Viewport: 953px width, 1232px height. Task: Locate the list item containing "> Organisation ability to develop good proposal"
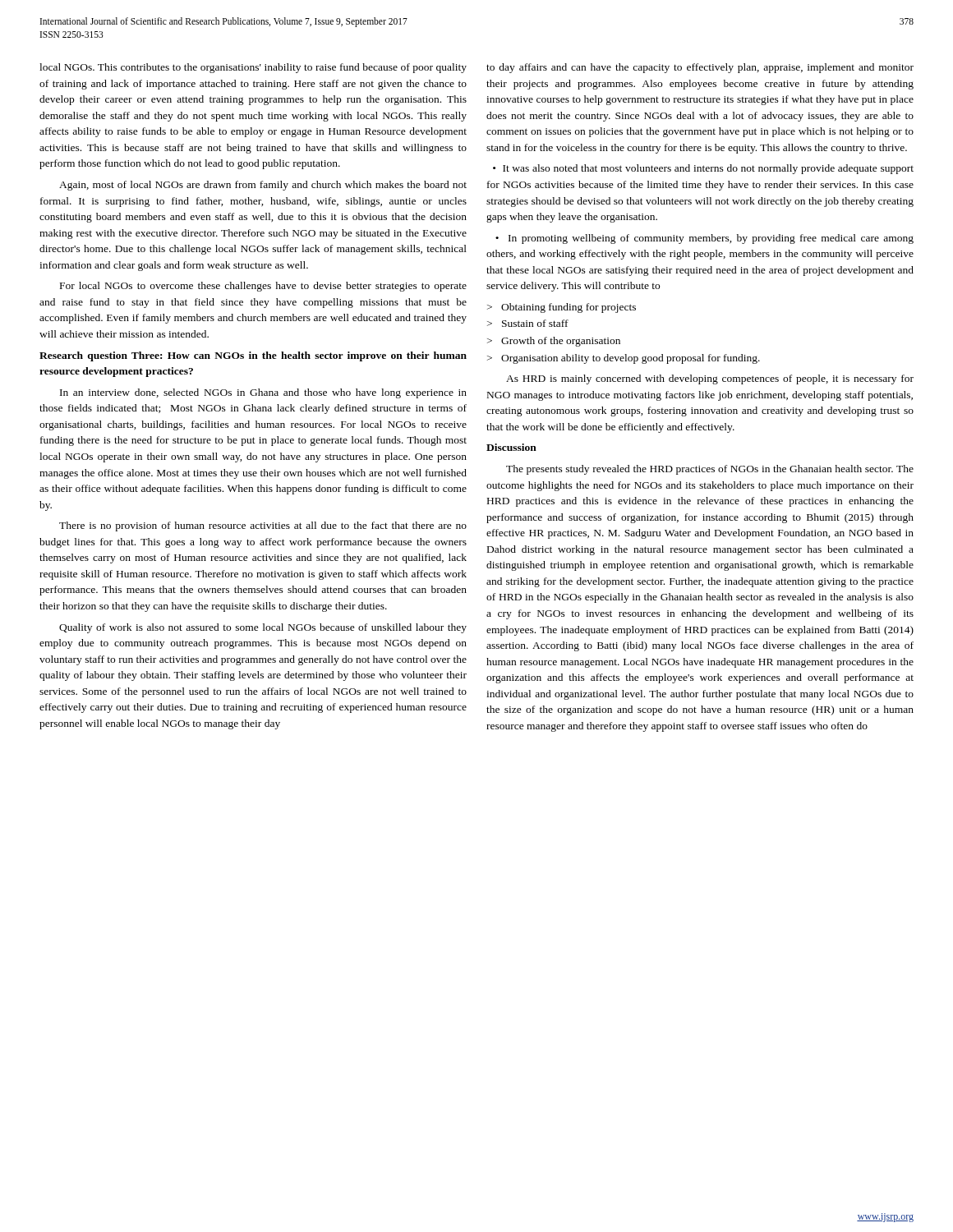[700, 358]
